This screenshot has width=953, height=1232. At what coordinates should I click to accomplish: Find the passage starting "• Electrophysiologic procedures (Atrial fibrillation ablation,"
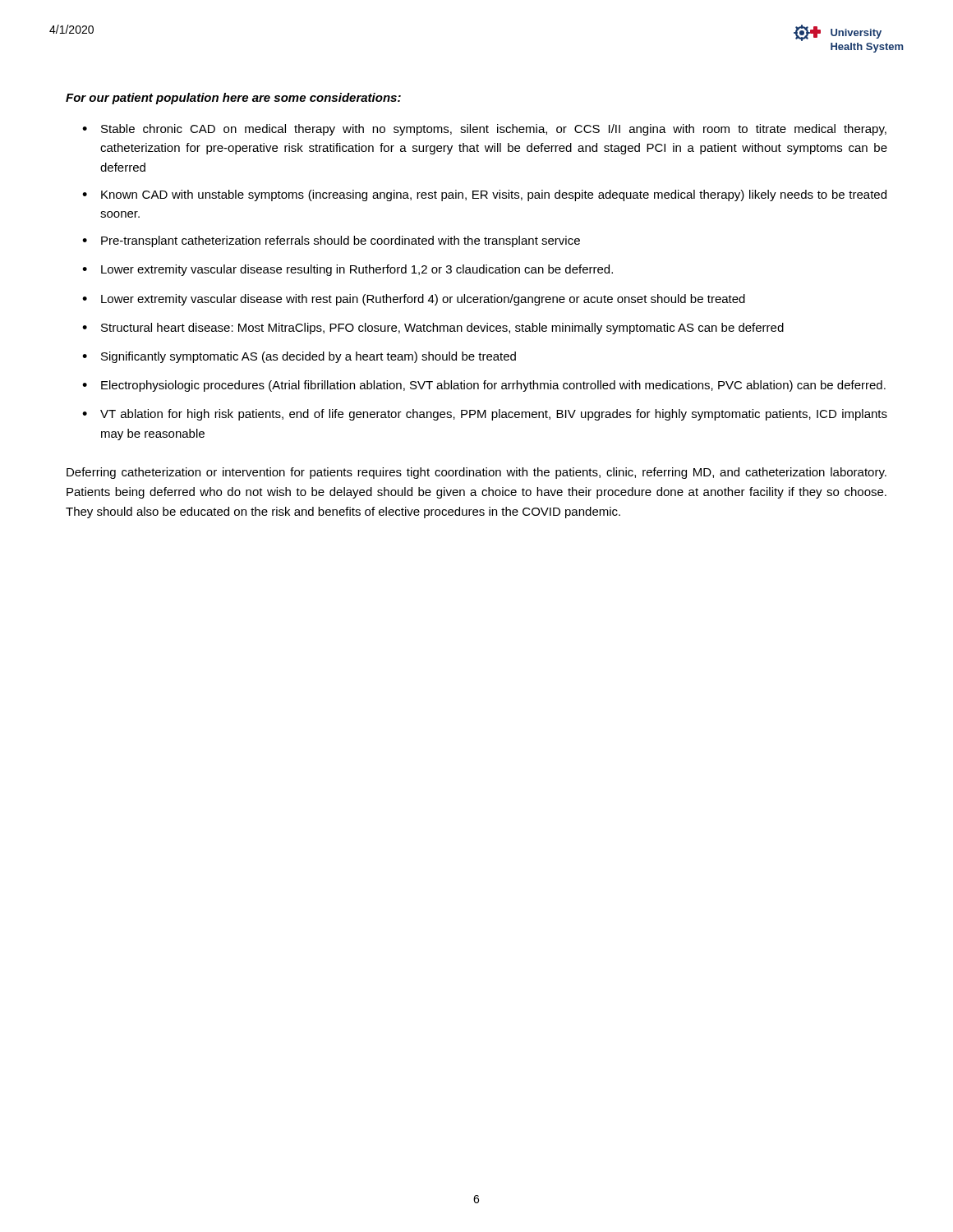(x=485, y=386)
